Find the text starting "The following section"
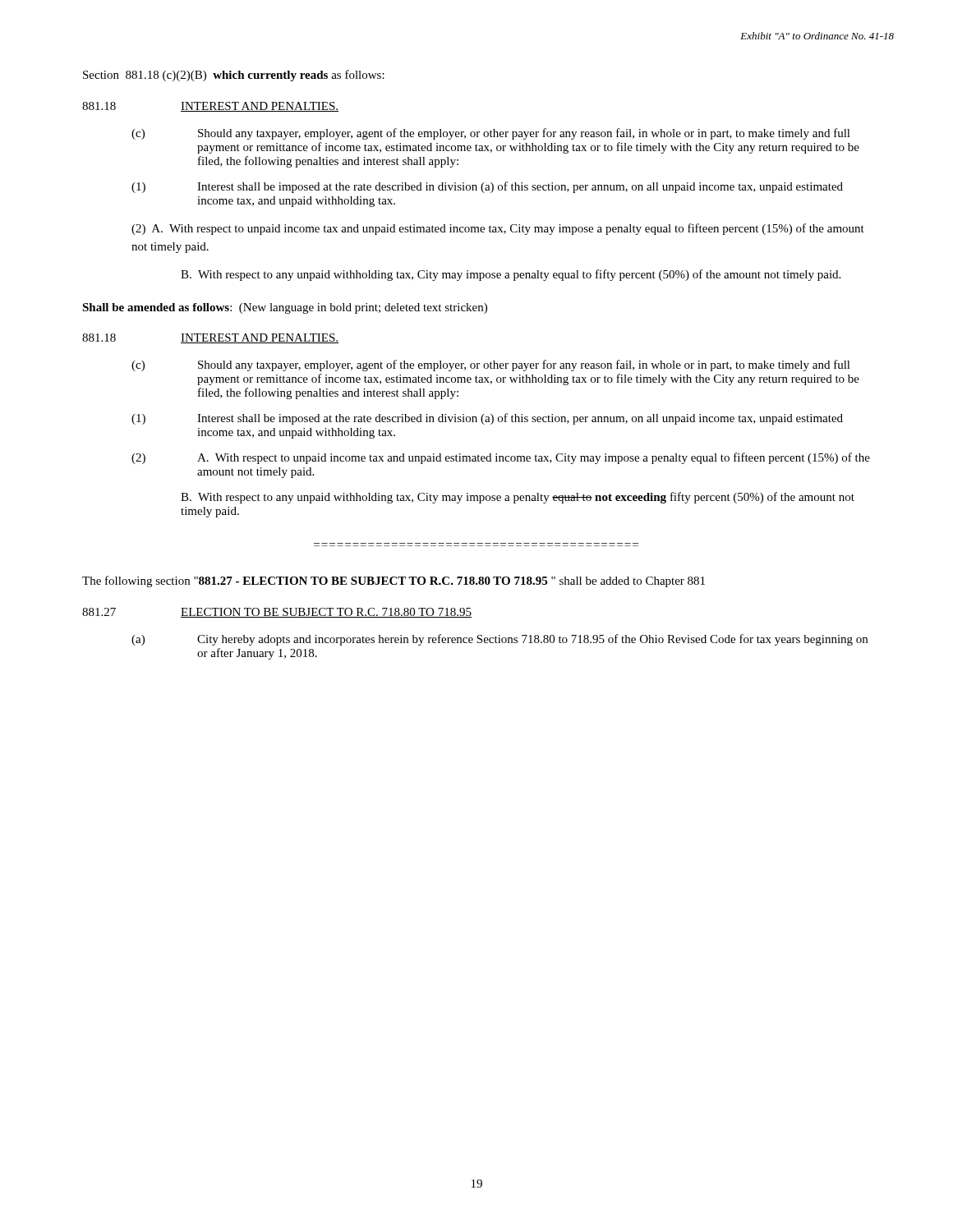The width and height of the screenshot is (953, 1232). point(394,581)
